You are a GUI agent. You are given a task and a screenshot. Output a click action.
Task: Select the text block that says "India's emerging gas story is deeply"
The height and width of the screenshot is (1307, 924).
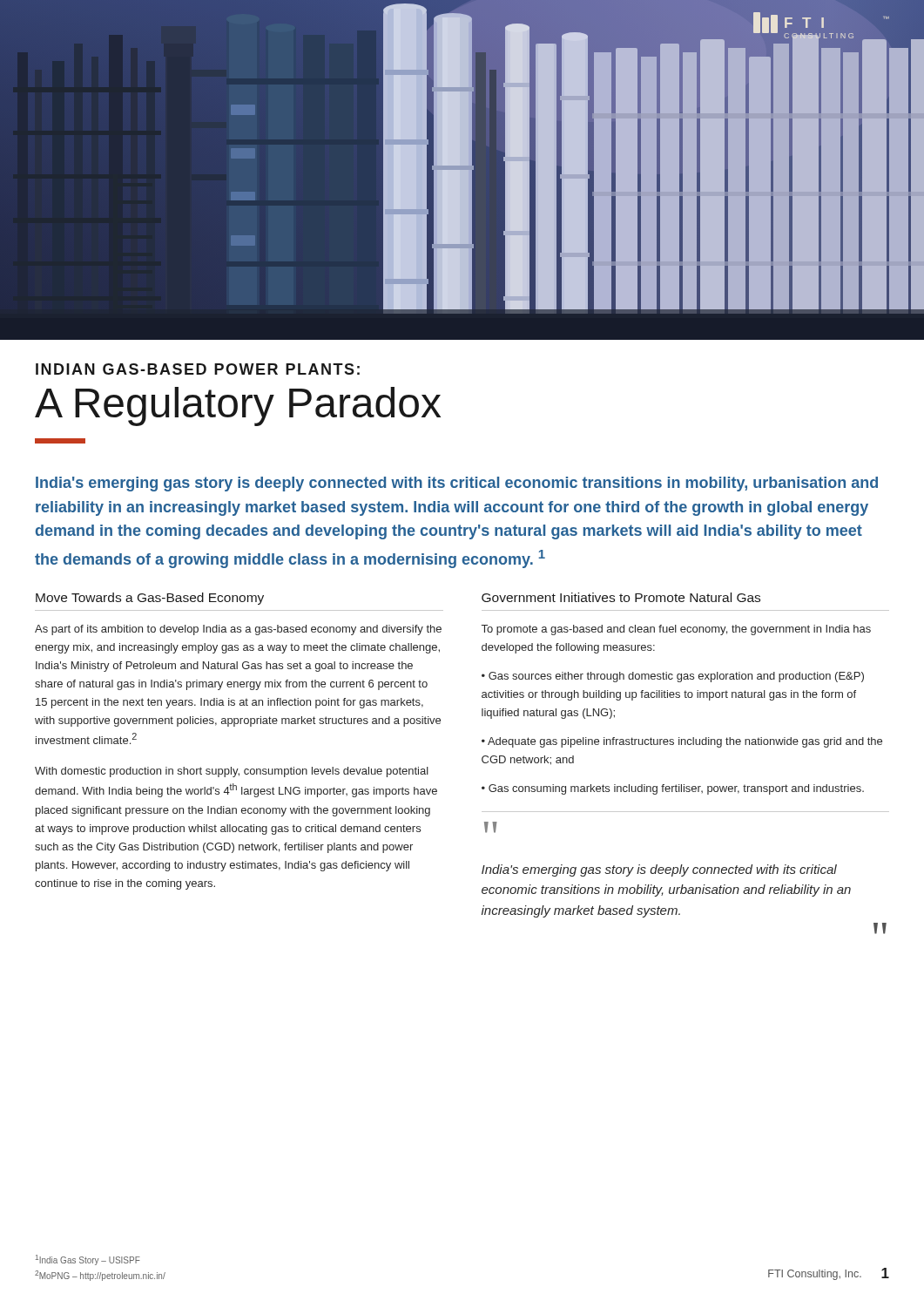click(462, 522)
